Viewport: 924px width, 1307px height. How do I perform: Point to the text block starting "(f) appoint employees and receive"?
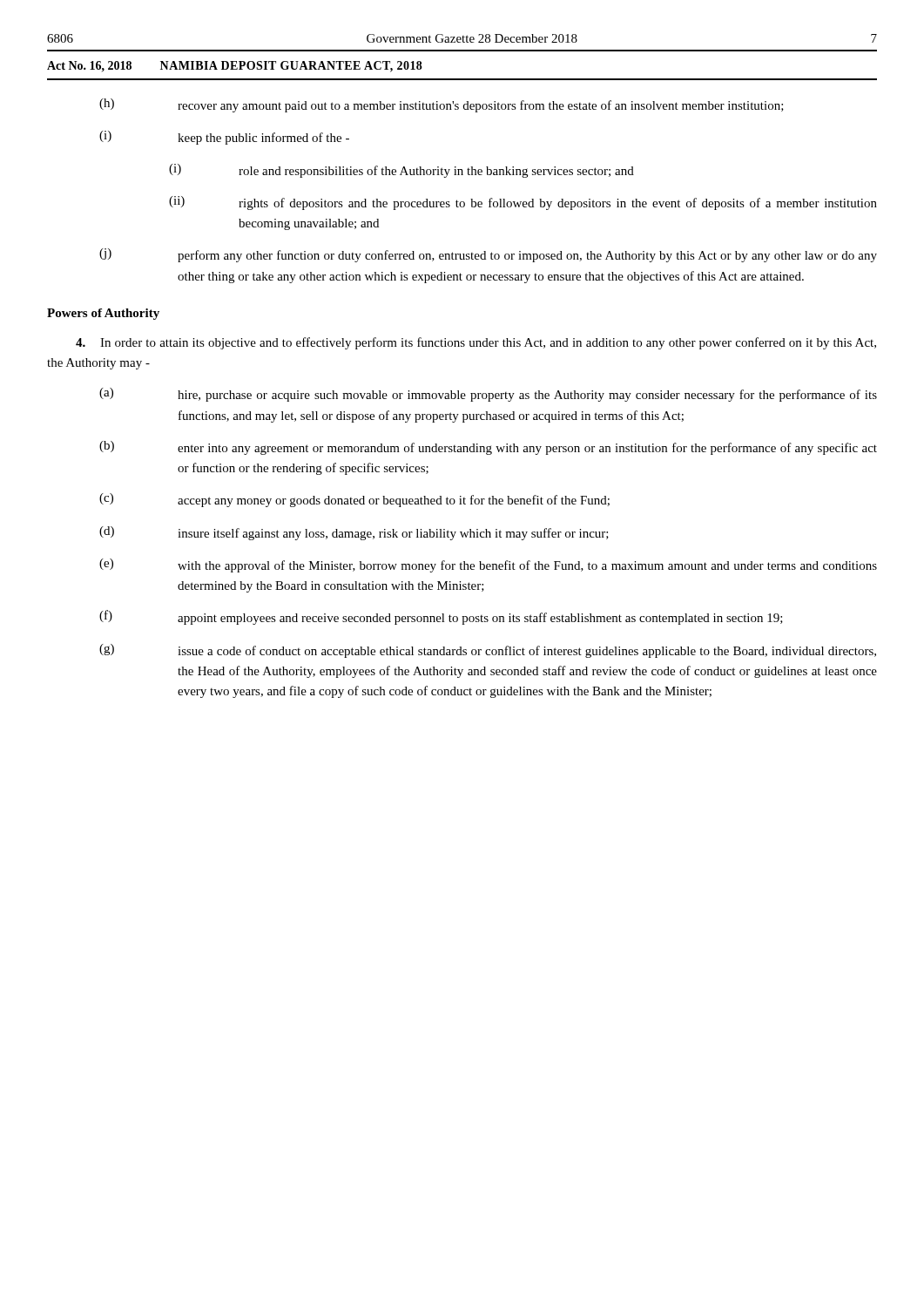[462, 619]
